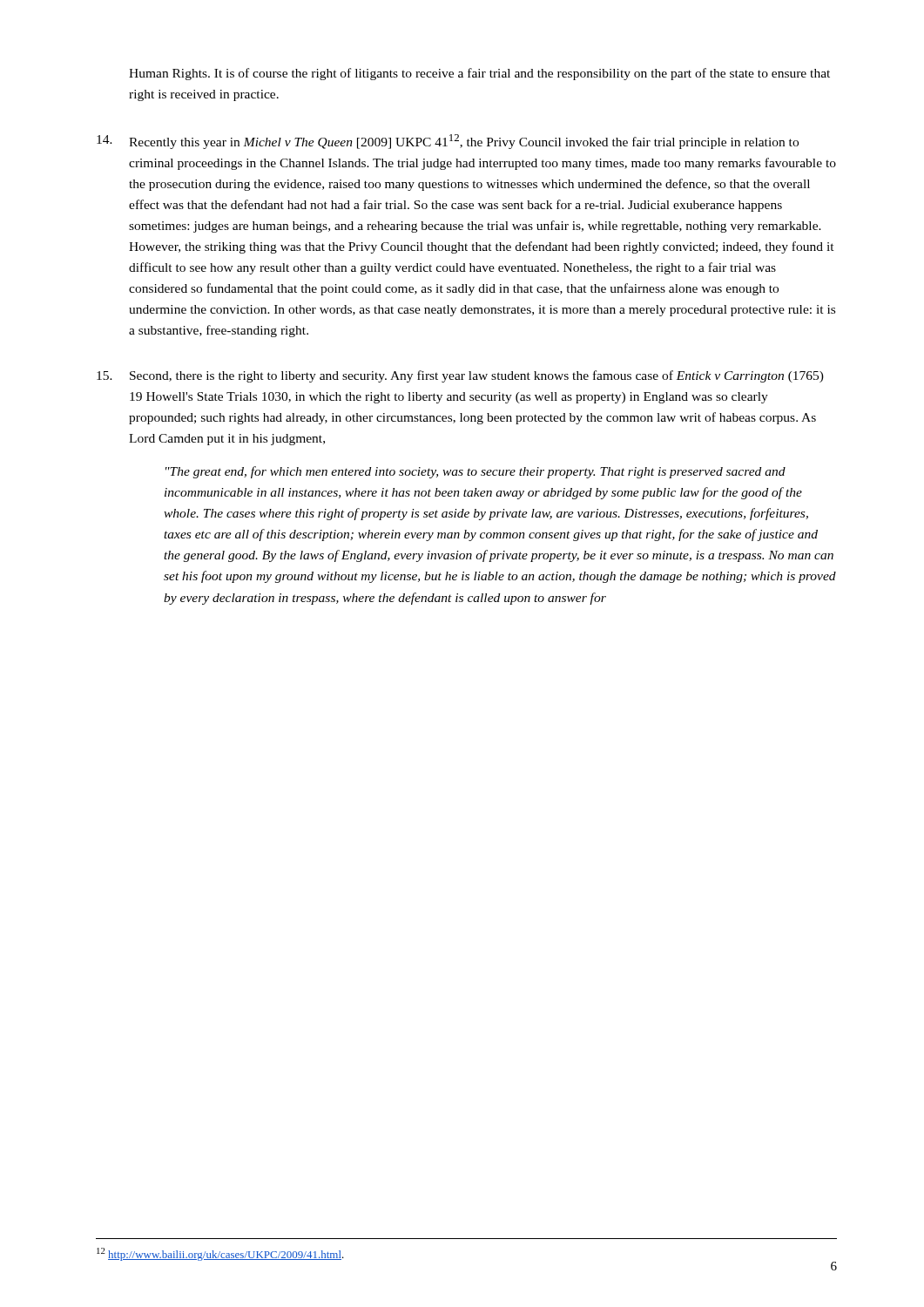Locate the text "12 http://www.bailii.org/uk/cases/UKPC/2009/41.html."
The height and width of the screenshot is (1307, 924).
coord(220,1253)
